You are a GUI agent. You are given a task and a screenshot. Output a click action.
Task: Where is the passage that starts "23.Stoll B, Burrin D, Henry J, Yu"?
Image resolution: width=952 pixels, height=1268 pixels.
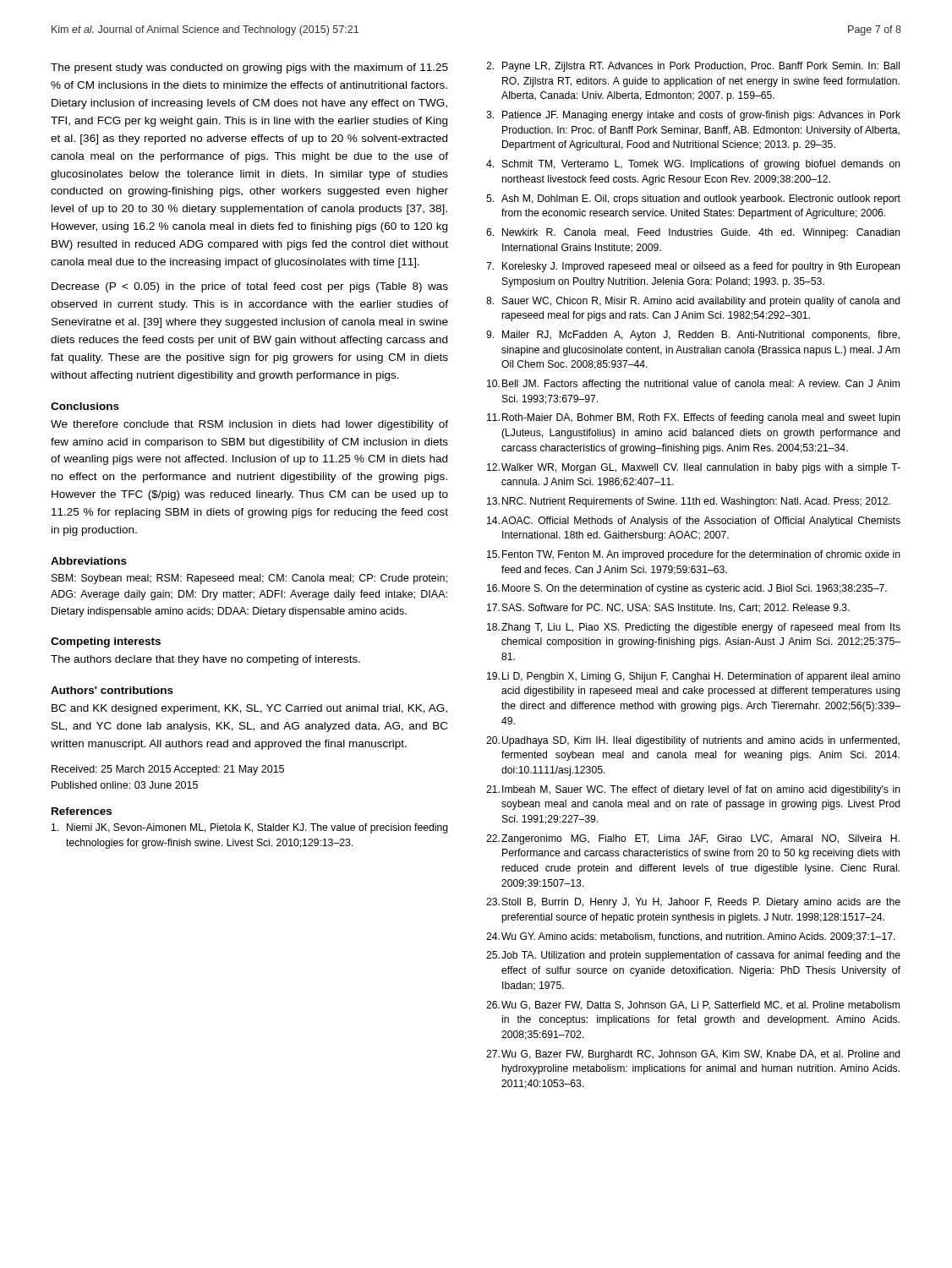click(x=693, y=910)
